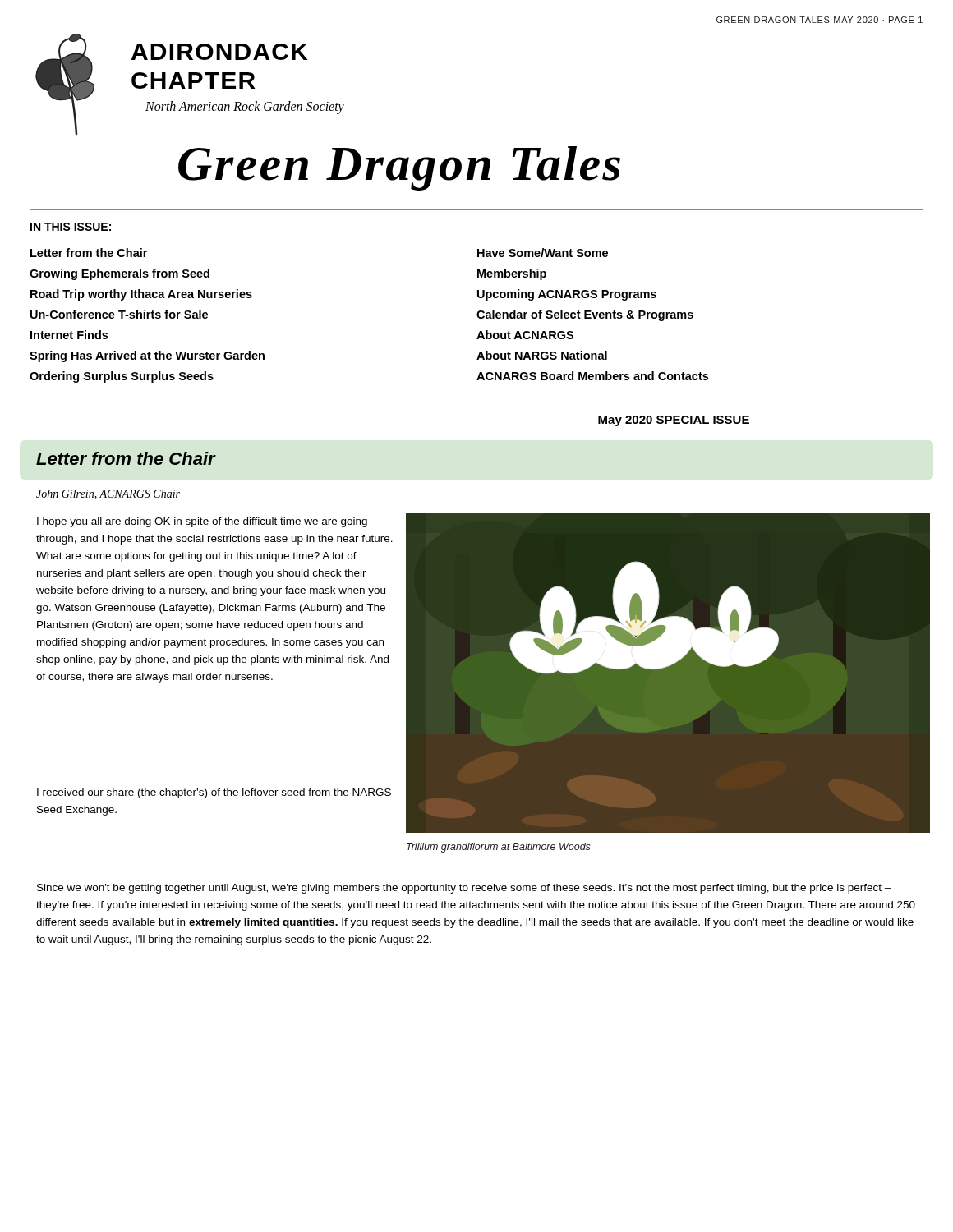Click on the text block starting "May 2020 SPECIAL ISSUE"
This screenshot has height=1232, width=953.
pos(674,419)
